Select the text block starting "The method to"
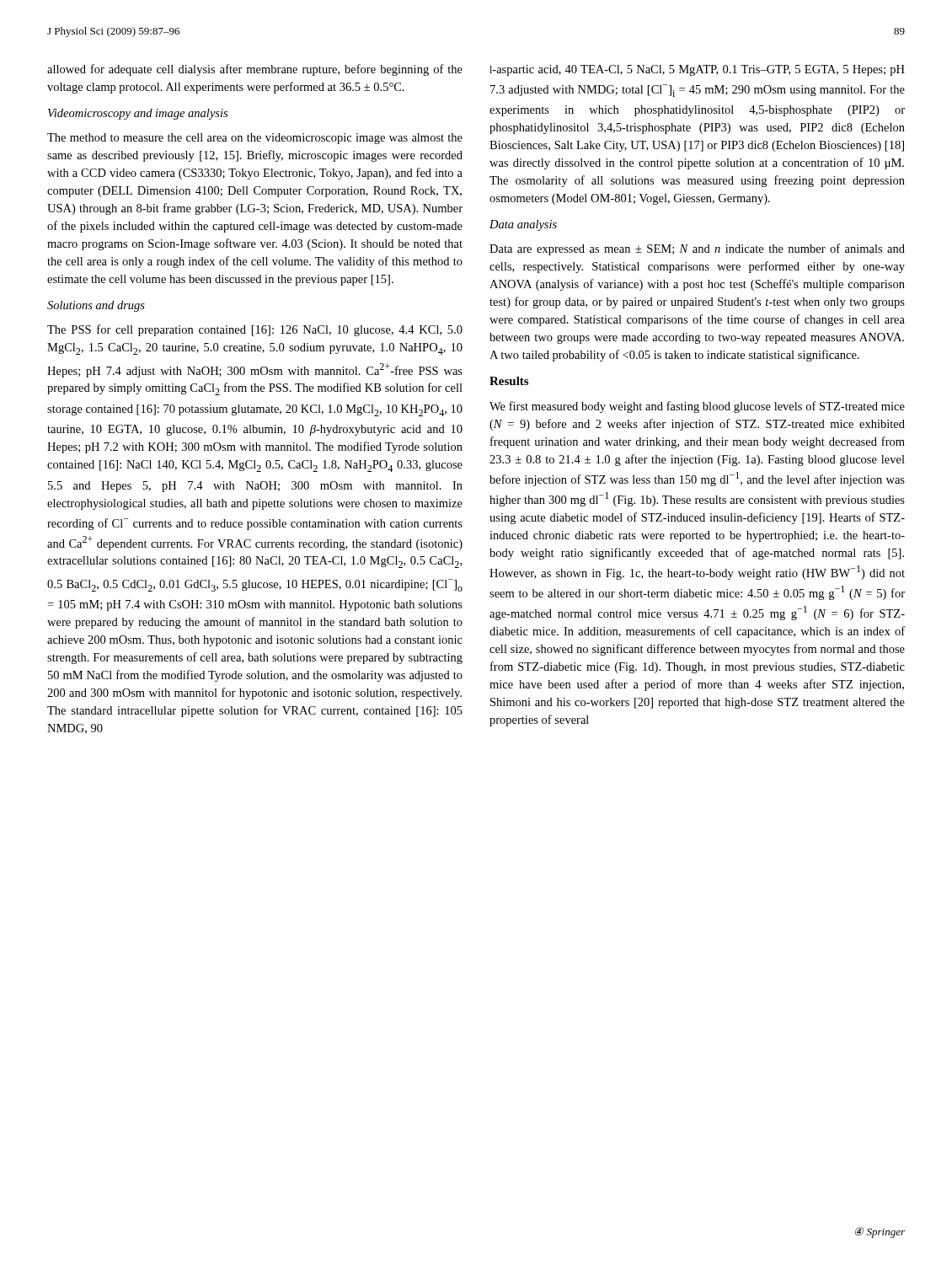952x1264 pixels. [255, 209]
